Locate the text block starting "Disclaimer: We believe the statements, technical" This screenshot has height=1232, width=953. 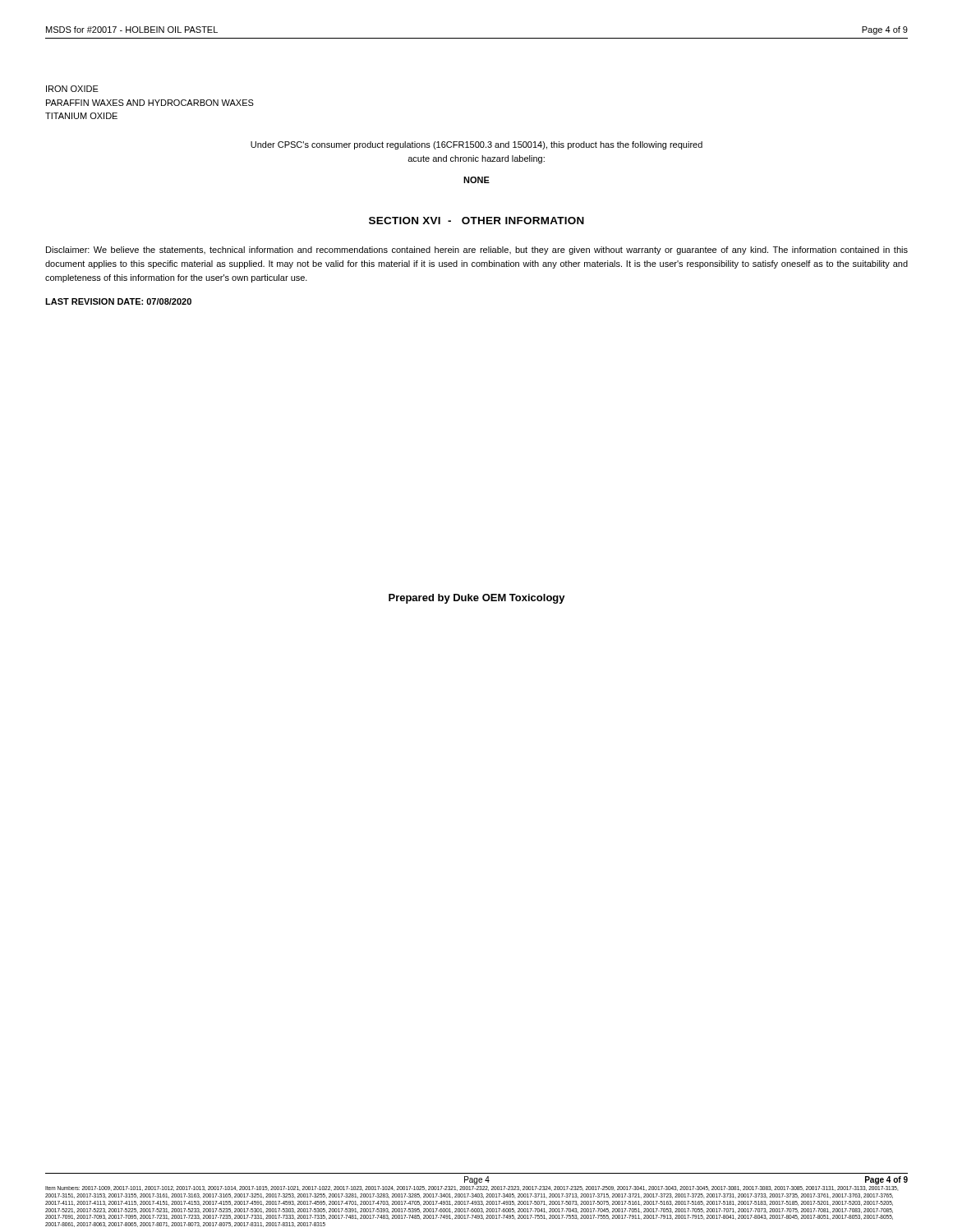(476, 263)
